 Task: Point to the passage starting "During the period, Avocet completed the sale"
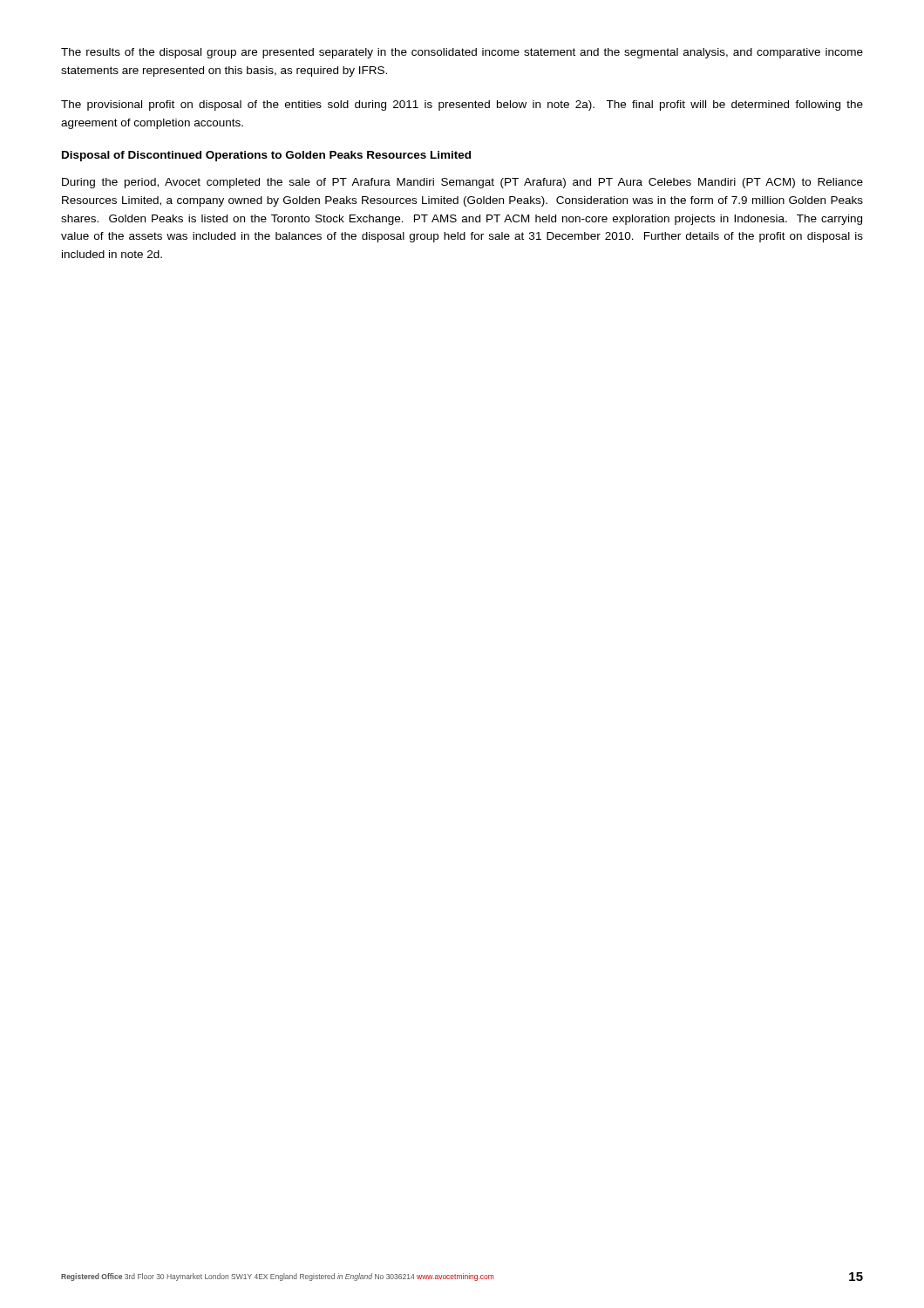point(462,218)
